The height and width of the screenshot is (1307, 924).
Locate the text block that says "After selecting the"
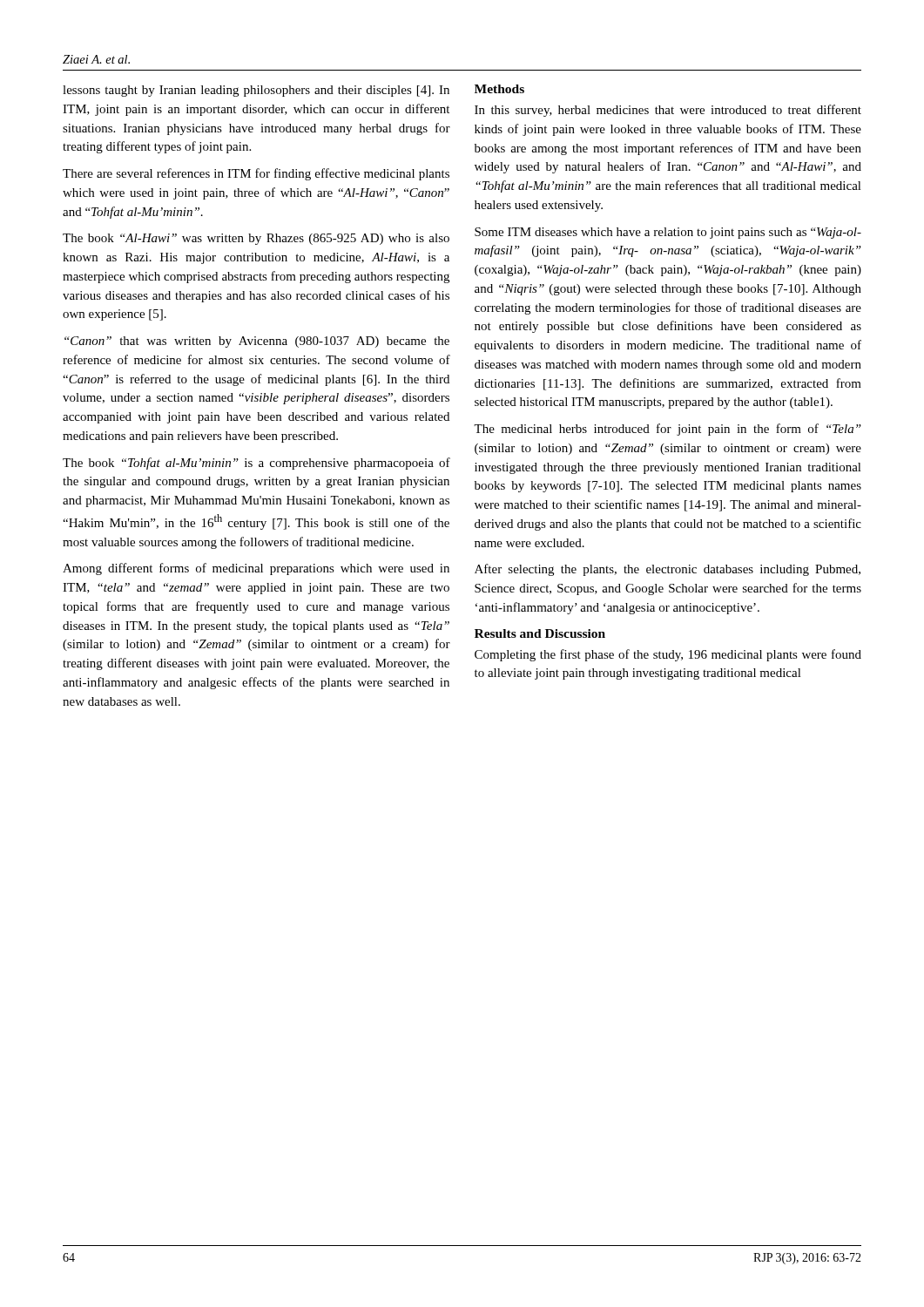click(668, 589)
